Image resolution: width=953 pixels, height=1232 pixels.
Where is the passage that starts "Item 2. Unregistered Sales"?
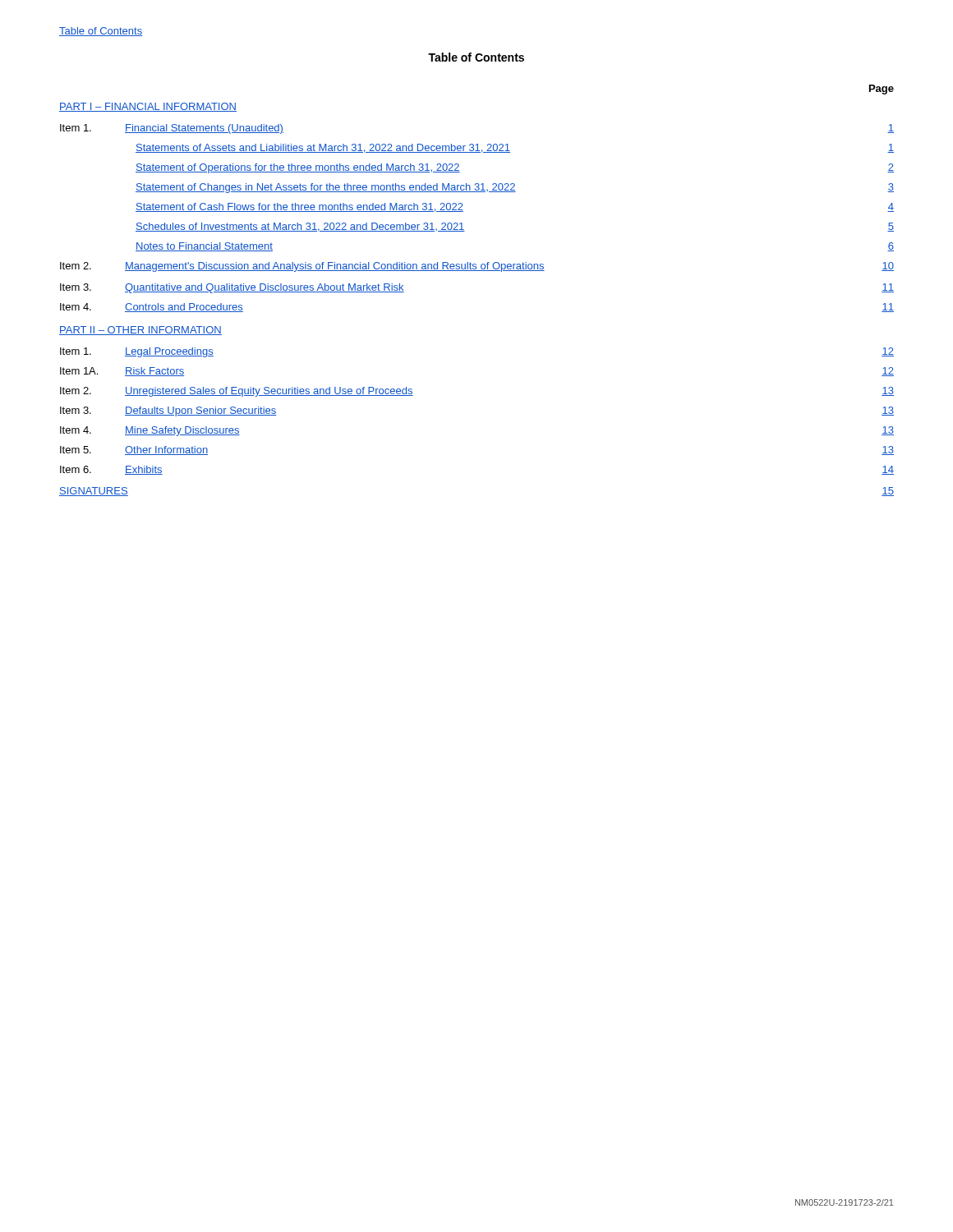tap(75, 391)
